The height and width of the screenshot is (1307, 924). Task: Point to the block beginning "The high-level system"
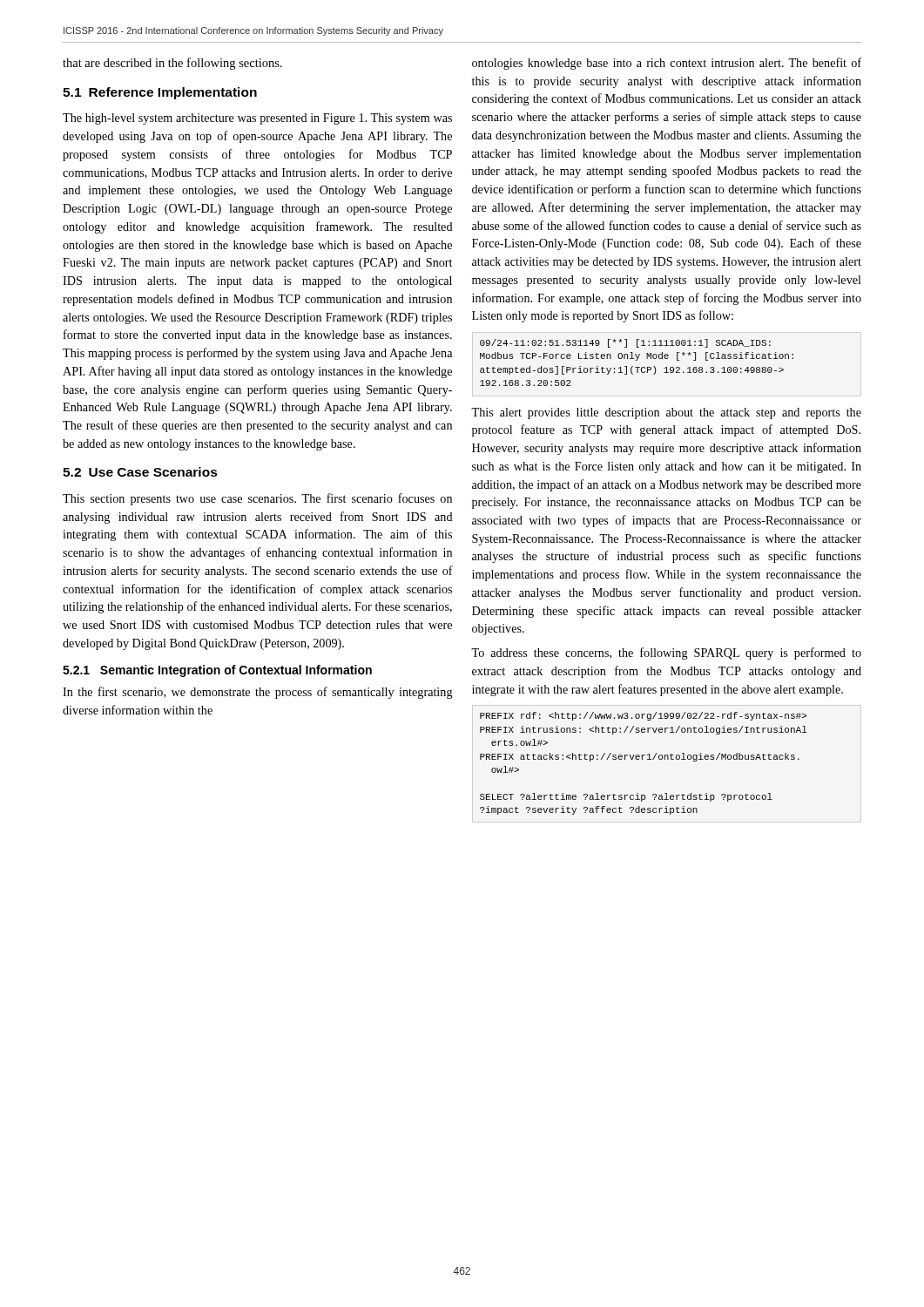coord(258,281)
